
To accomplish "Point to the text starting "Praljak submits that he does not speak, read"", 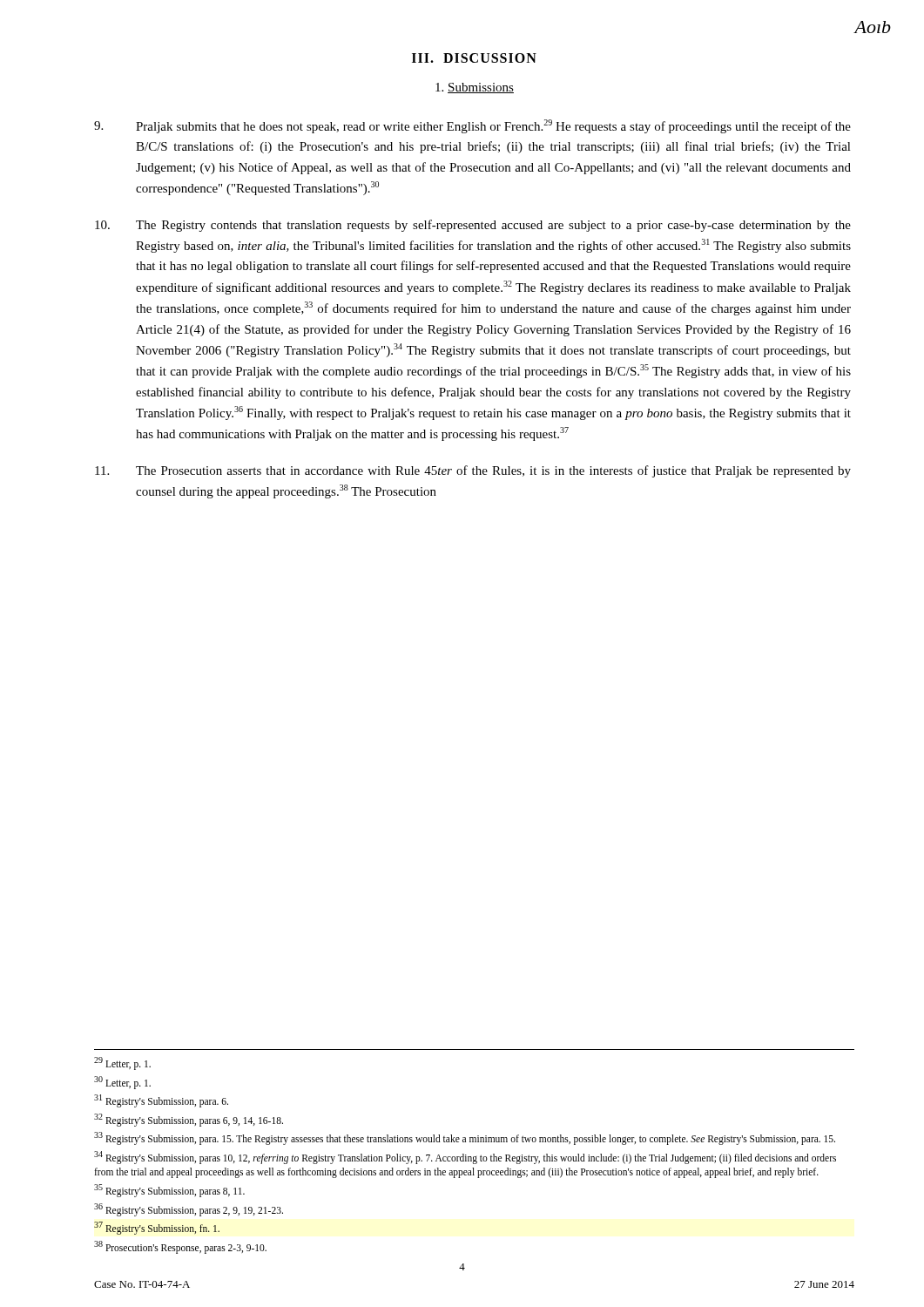I will 472,158.
